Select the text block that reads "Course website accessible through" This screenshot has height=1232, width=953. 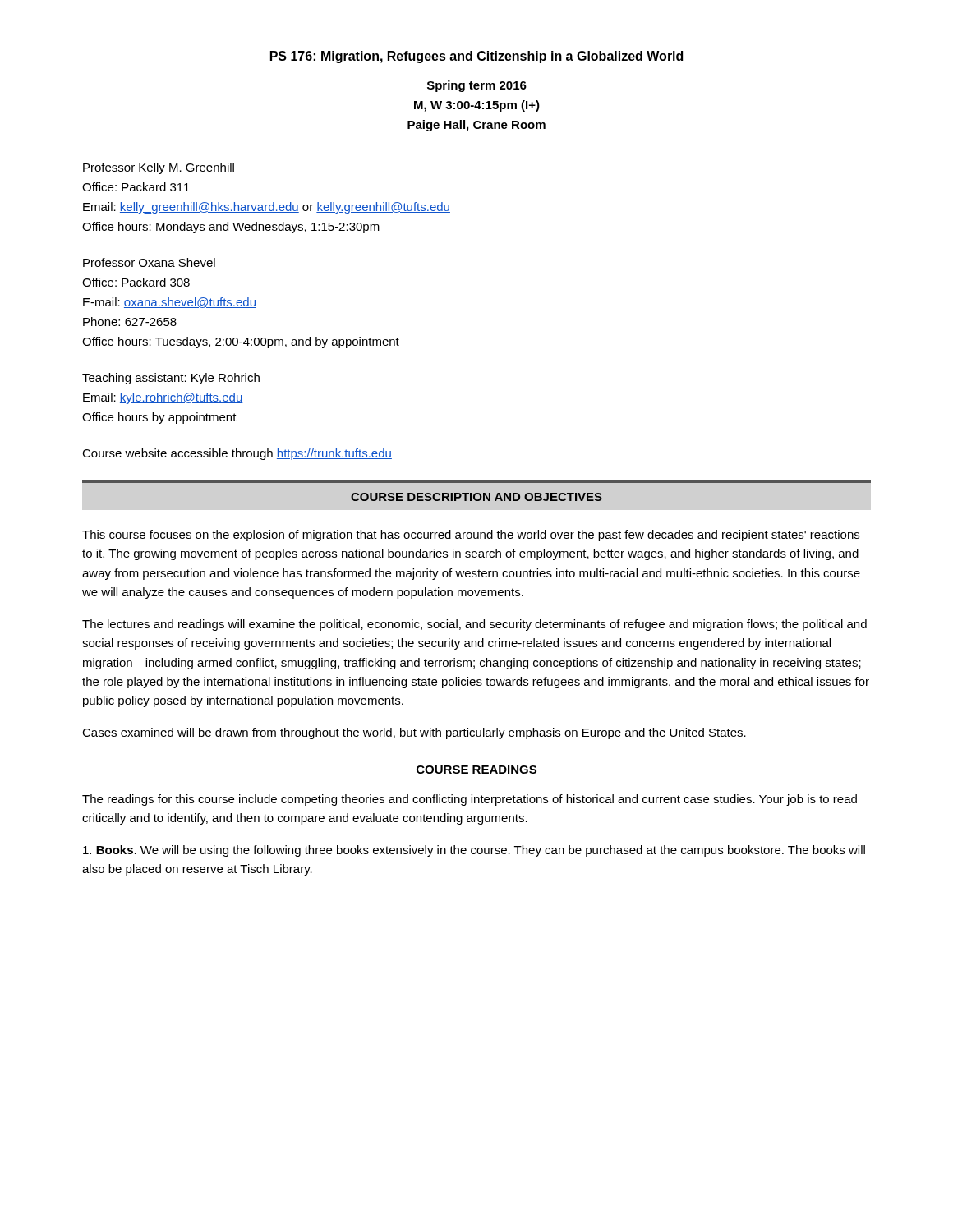click(x=237, y=453)
